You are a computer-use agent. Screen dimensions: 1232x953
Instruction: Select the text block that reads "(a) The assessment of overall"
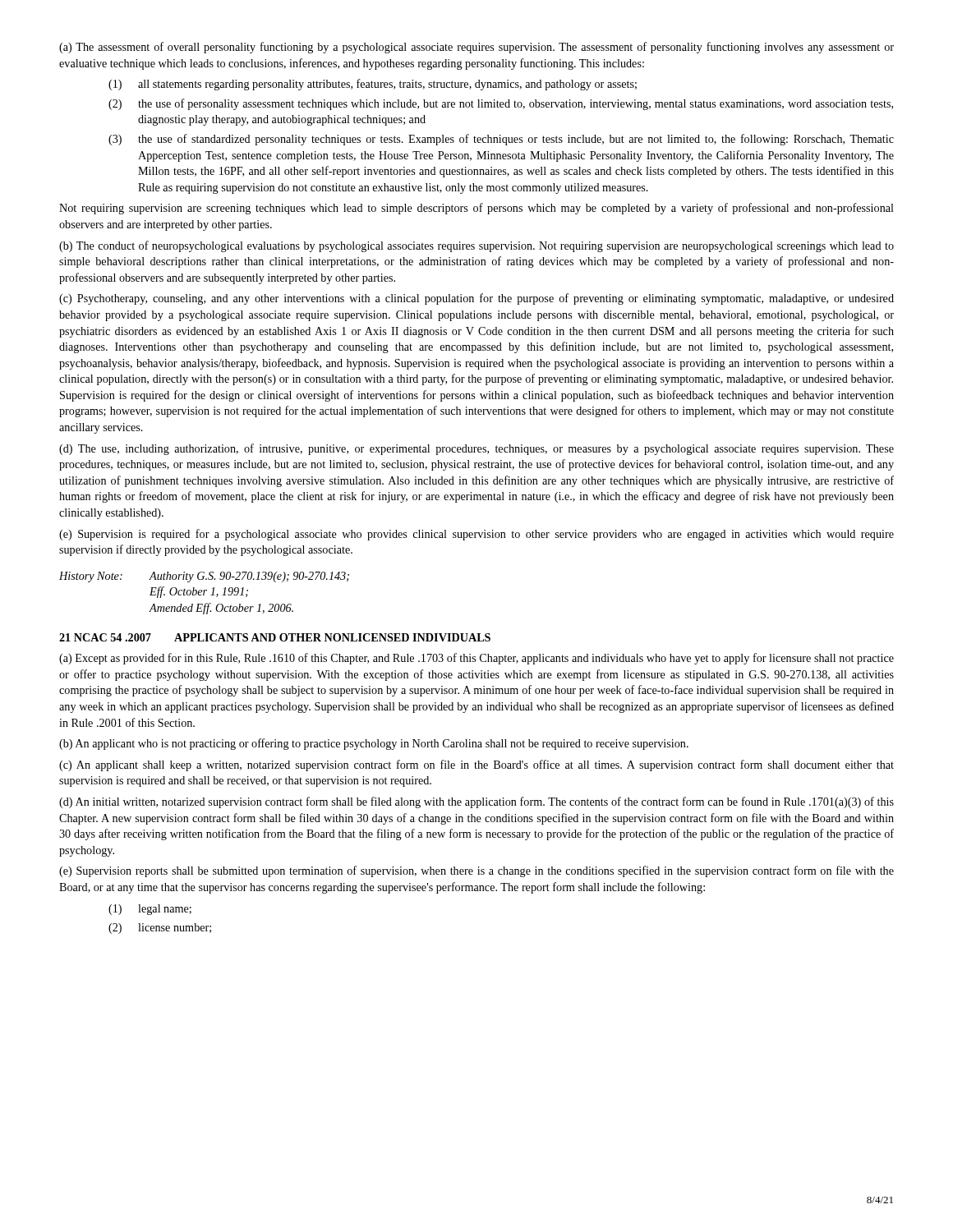click(x=476, y=56)
